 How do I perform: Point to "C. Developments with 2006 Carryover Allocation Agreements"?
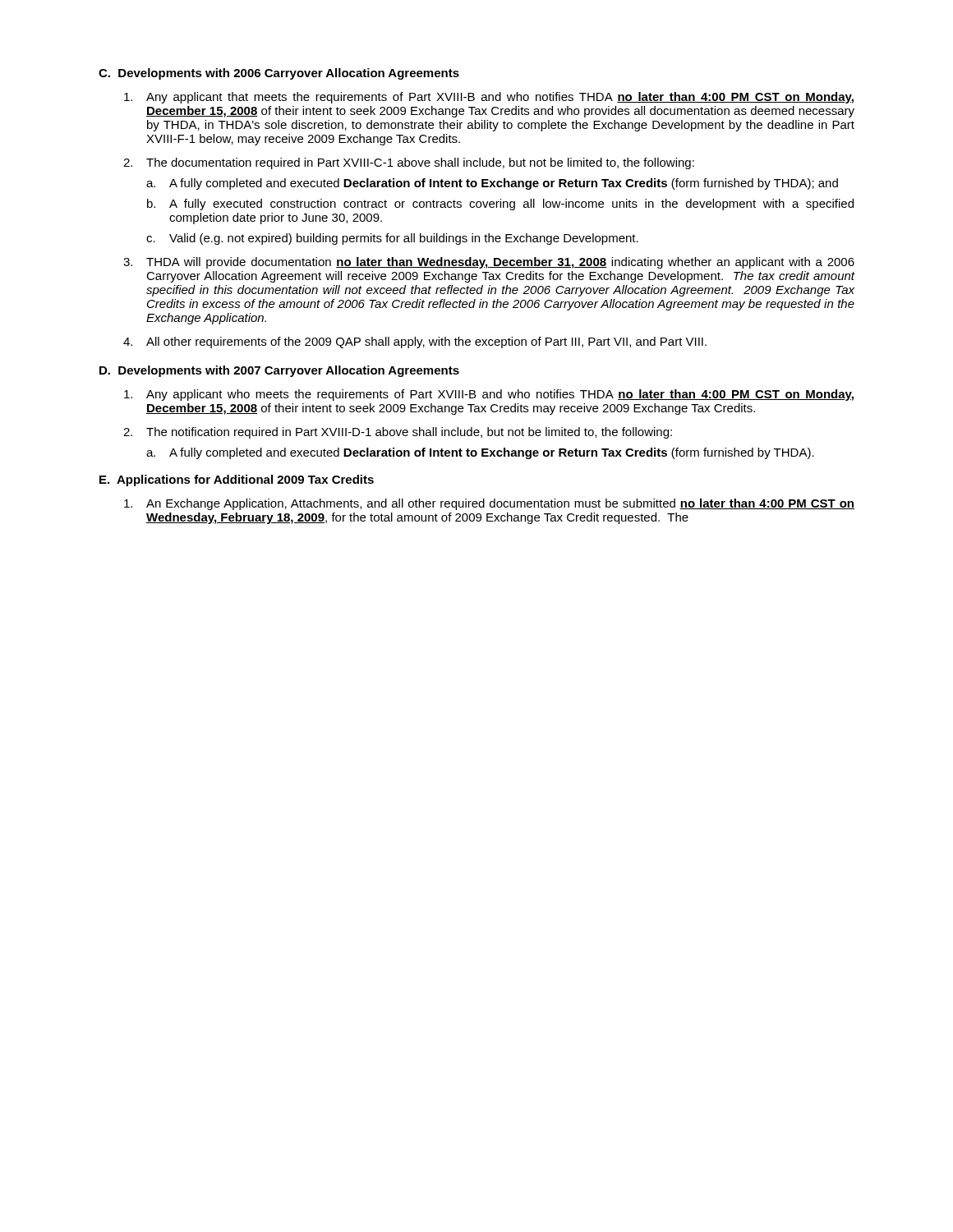(279, 73)
